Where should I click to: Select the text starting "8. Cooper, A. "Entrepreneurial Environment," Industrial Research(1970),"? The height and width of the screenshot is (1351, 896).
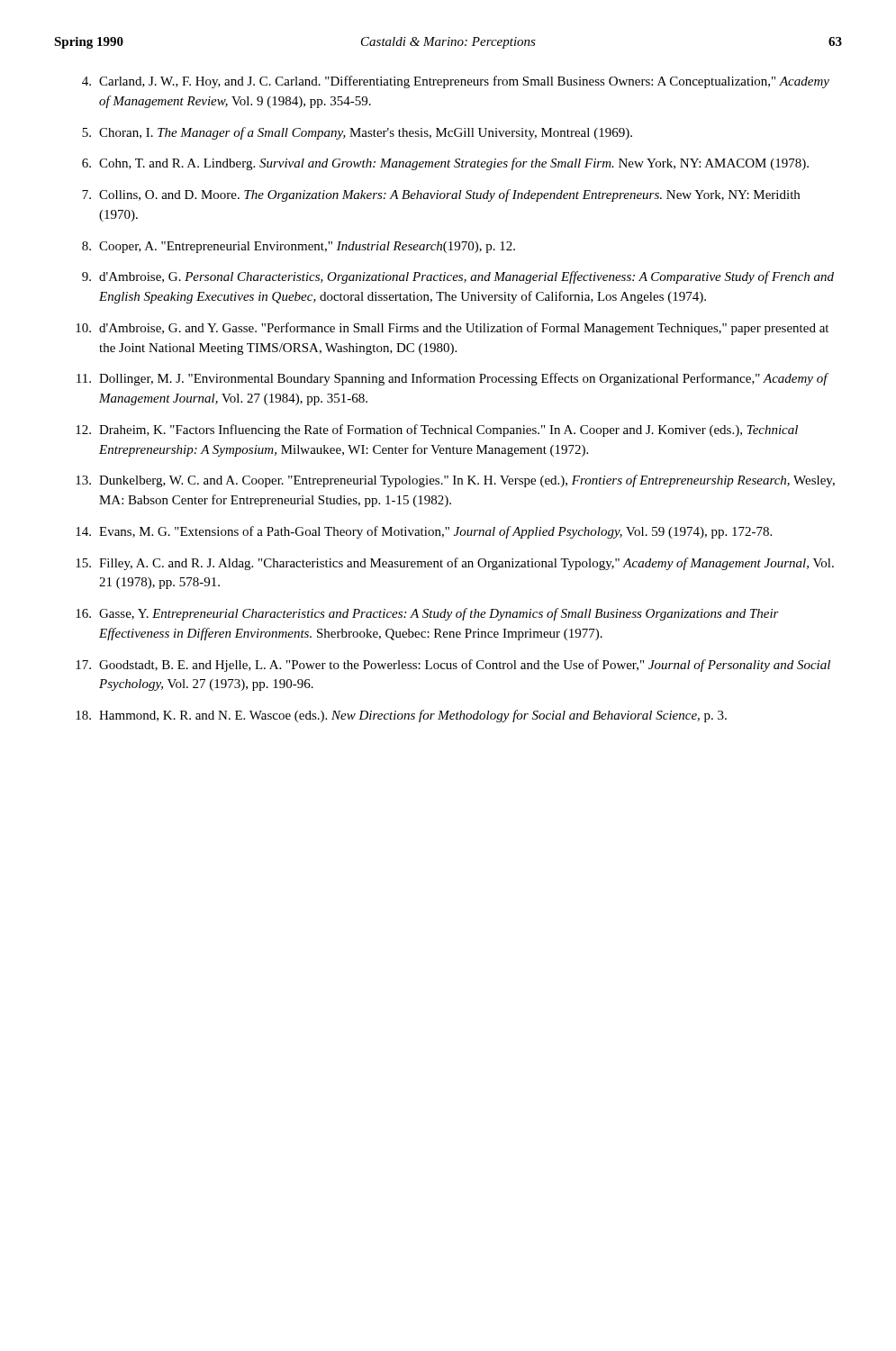coord(448,246)
